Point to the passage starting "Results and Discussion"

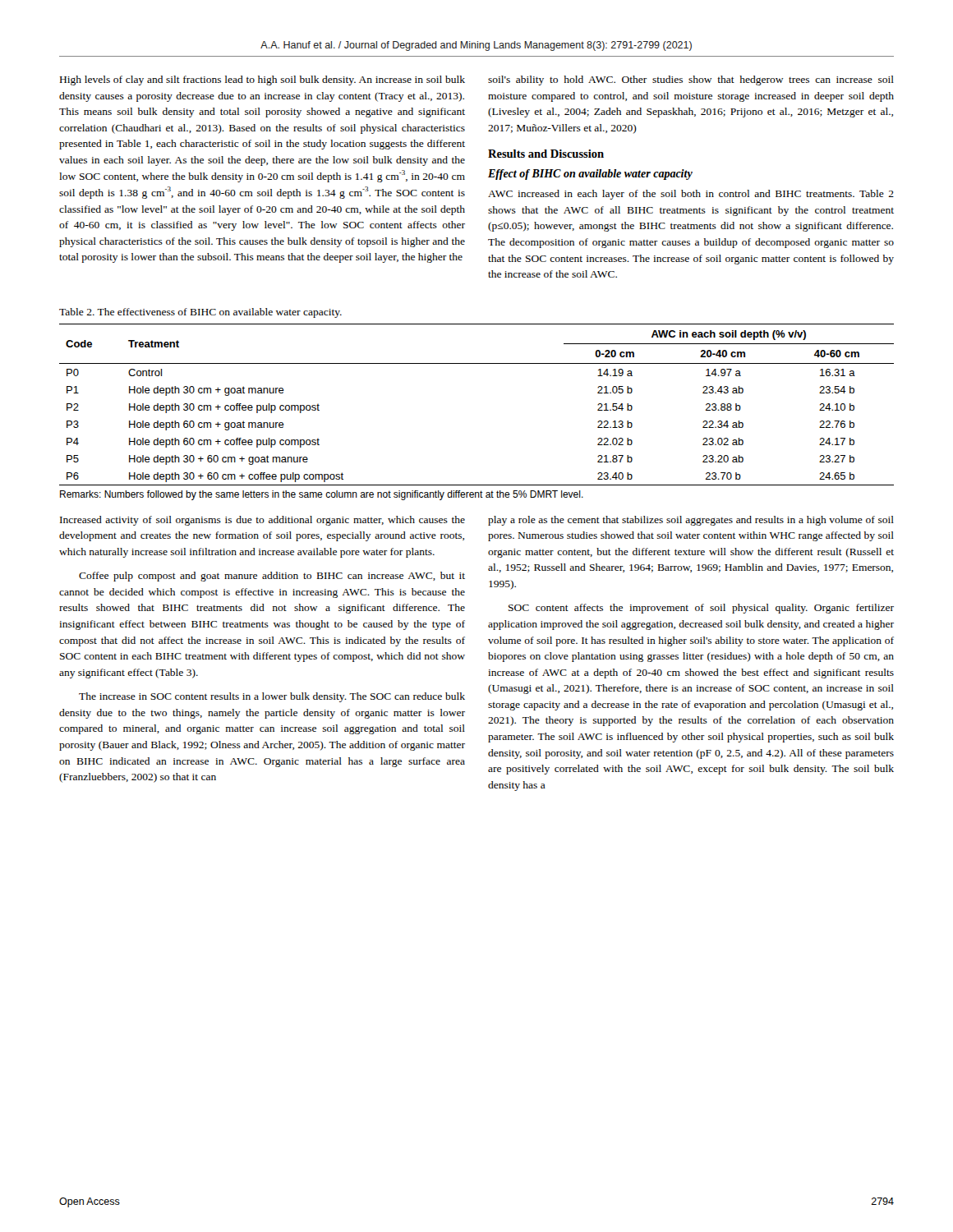point(546,154)
